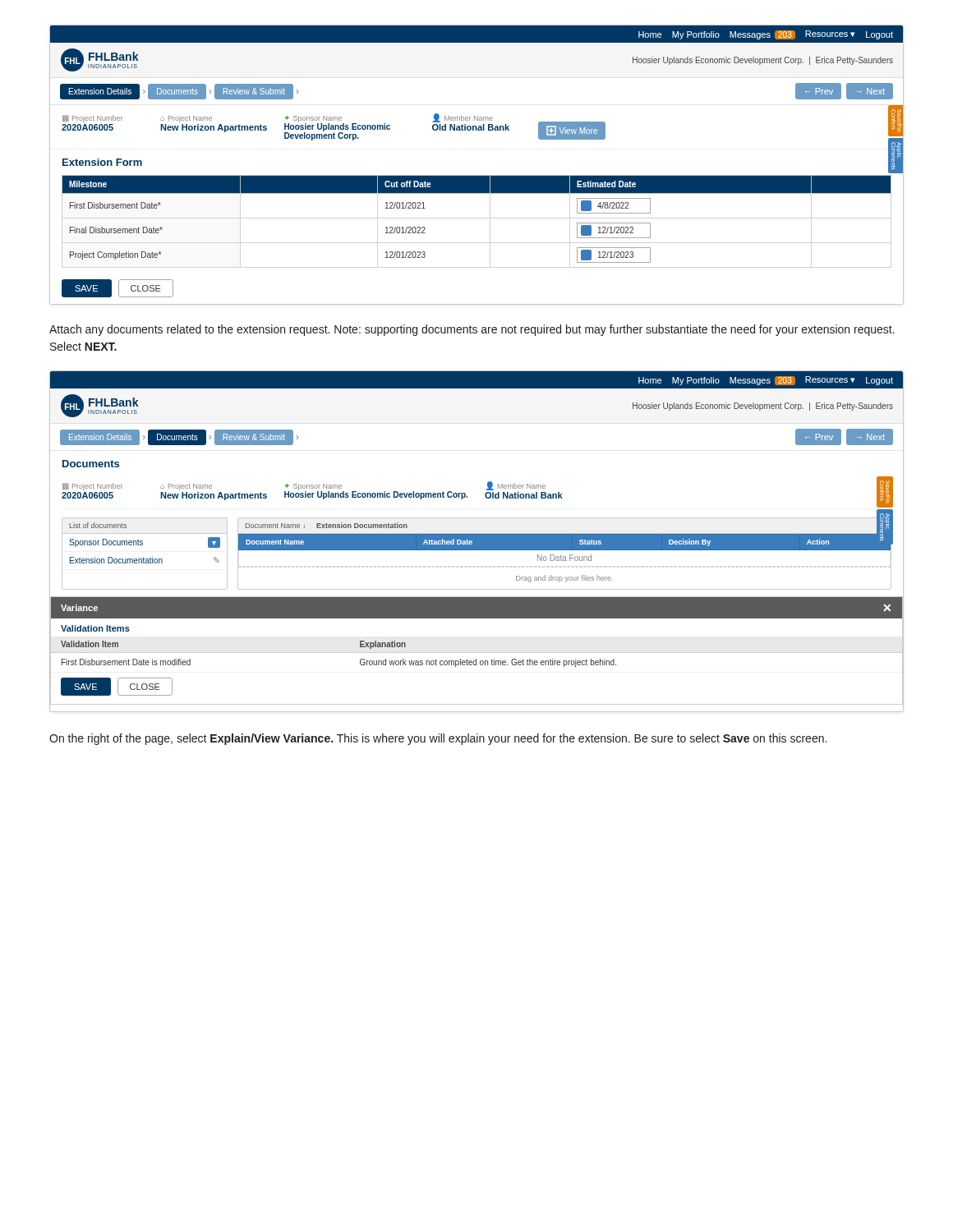953x1232 pixels.
Task: Find the block on this page that starts "On the right of the"
Action: point(476,739)
